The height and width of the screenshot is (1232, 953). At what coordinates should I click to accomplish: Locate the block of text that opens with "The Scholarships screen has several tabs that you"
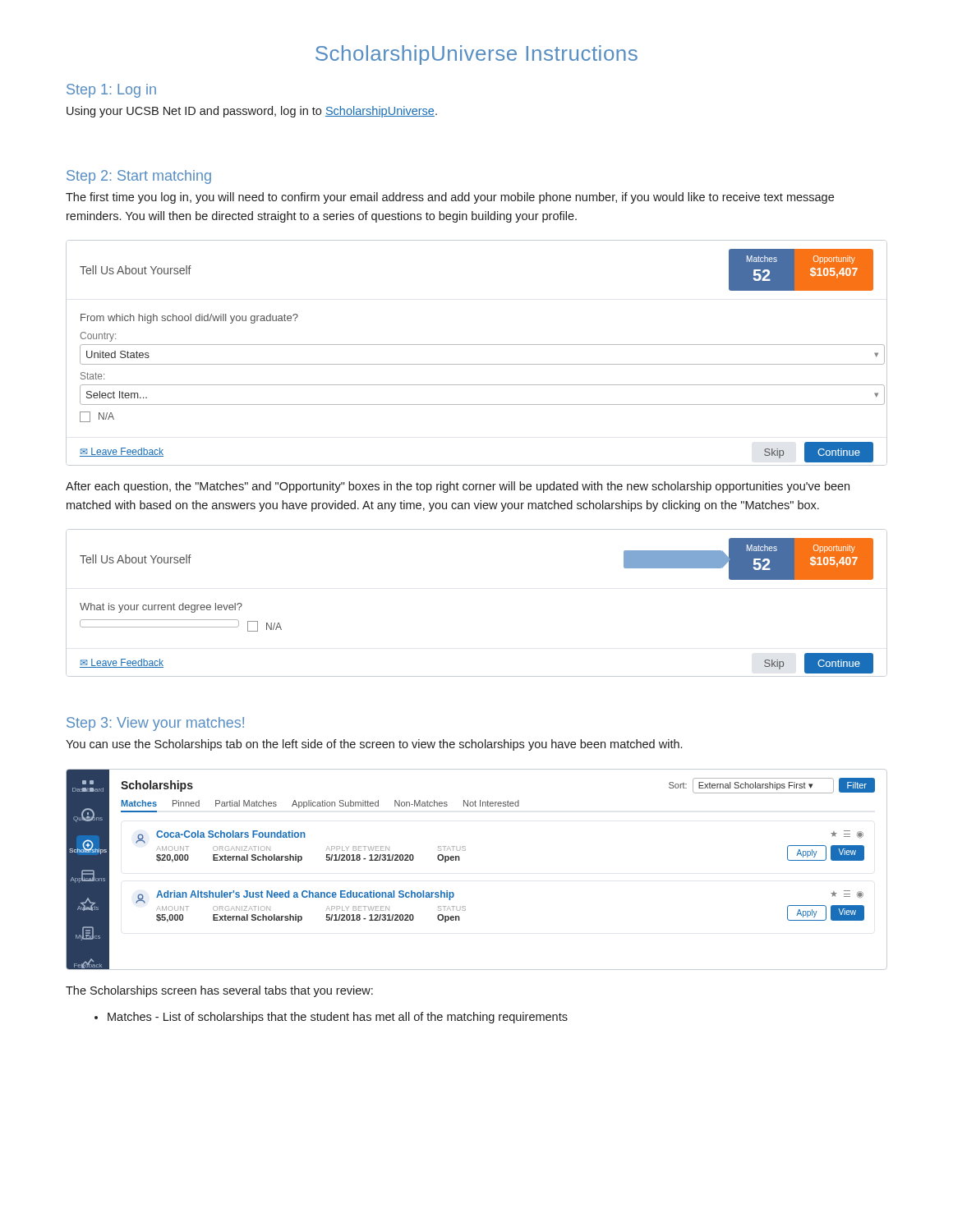pos(220,990)
